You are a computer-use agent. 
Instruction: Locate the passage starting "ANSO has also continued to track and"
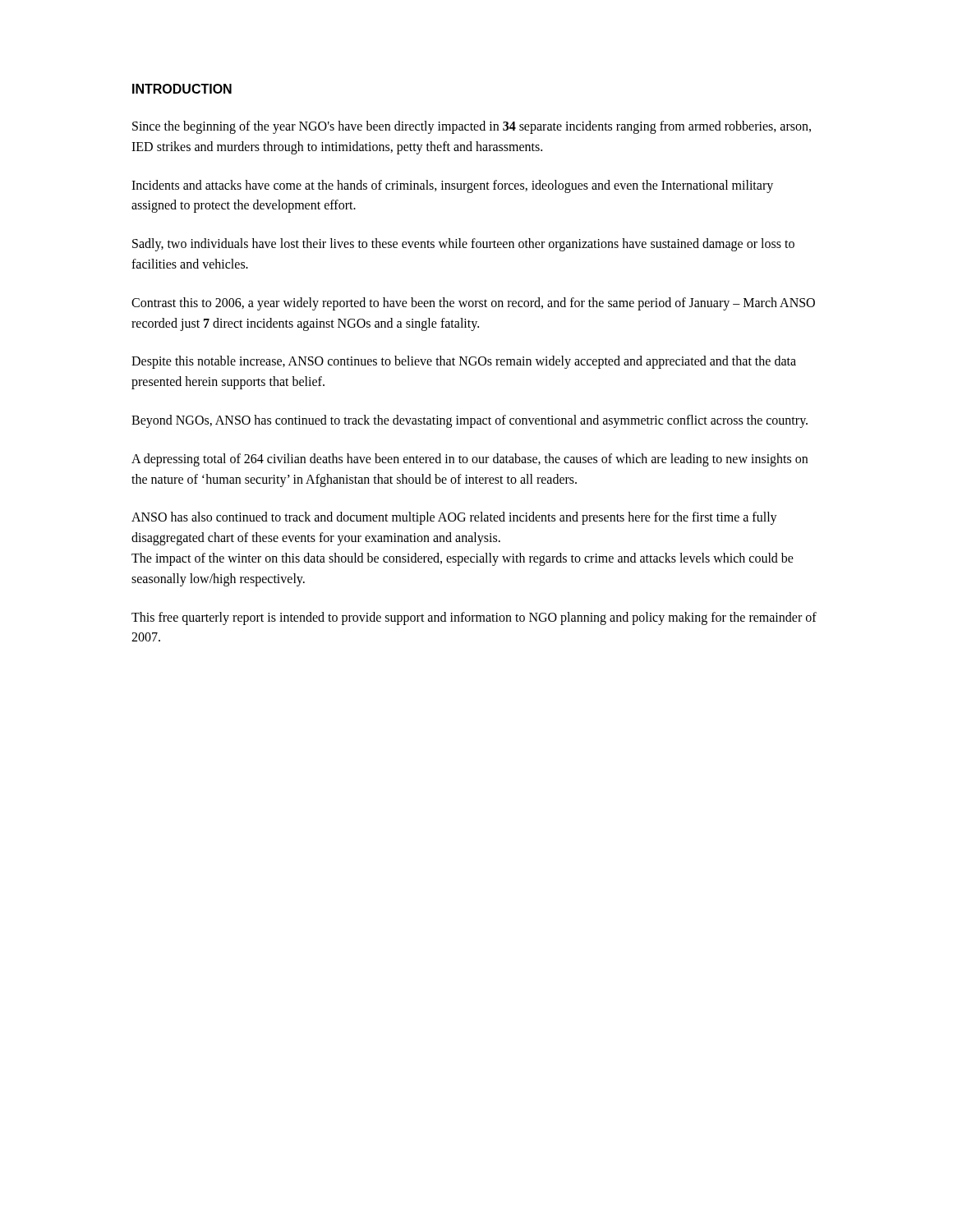coord(462,548)
